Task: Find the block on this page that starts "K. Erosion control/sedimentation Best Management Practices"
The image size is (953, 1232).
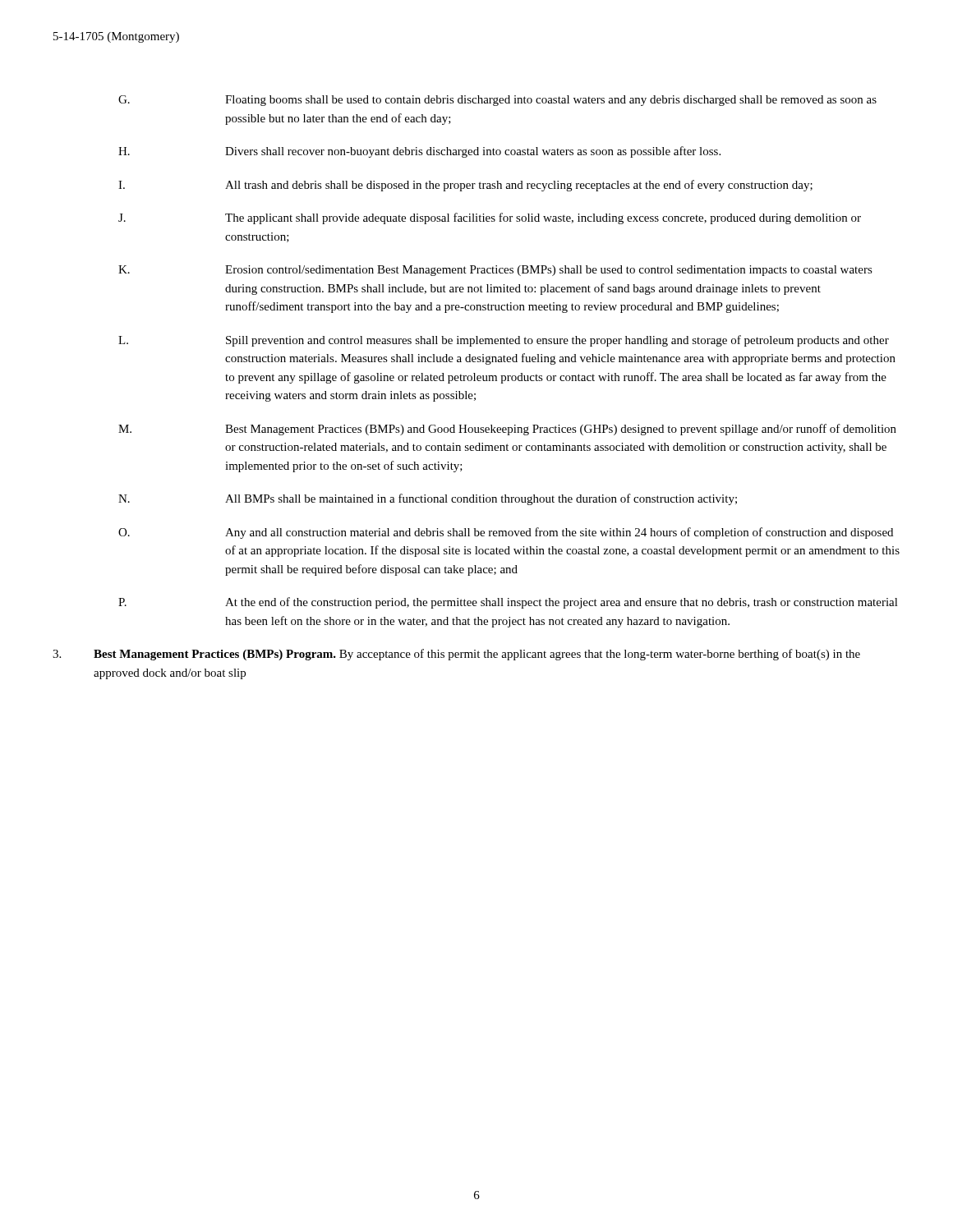Action: point(476,288)
